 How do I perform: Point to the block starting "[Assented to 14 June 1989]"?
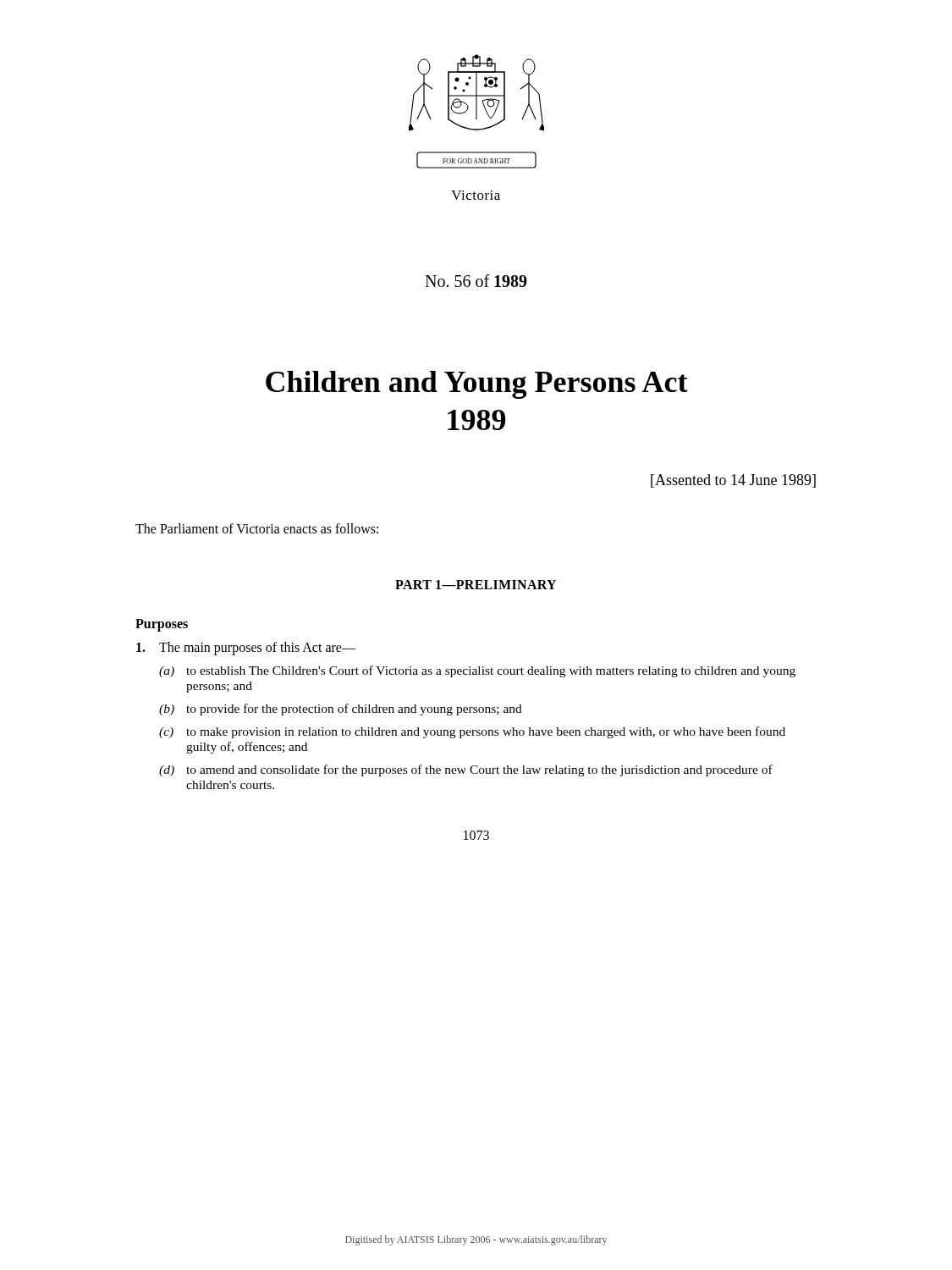click(733, 480)
